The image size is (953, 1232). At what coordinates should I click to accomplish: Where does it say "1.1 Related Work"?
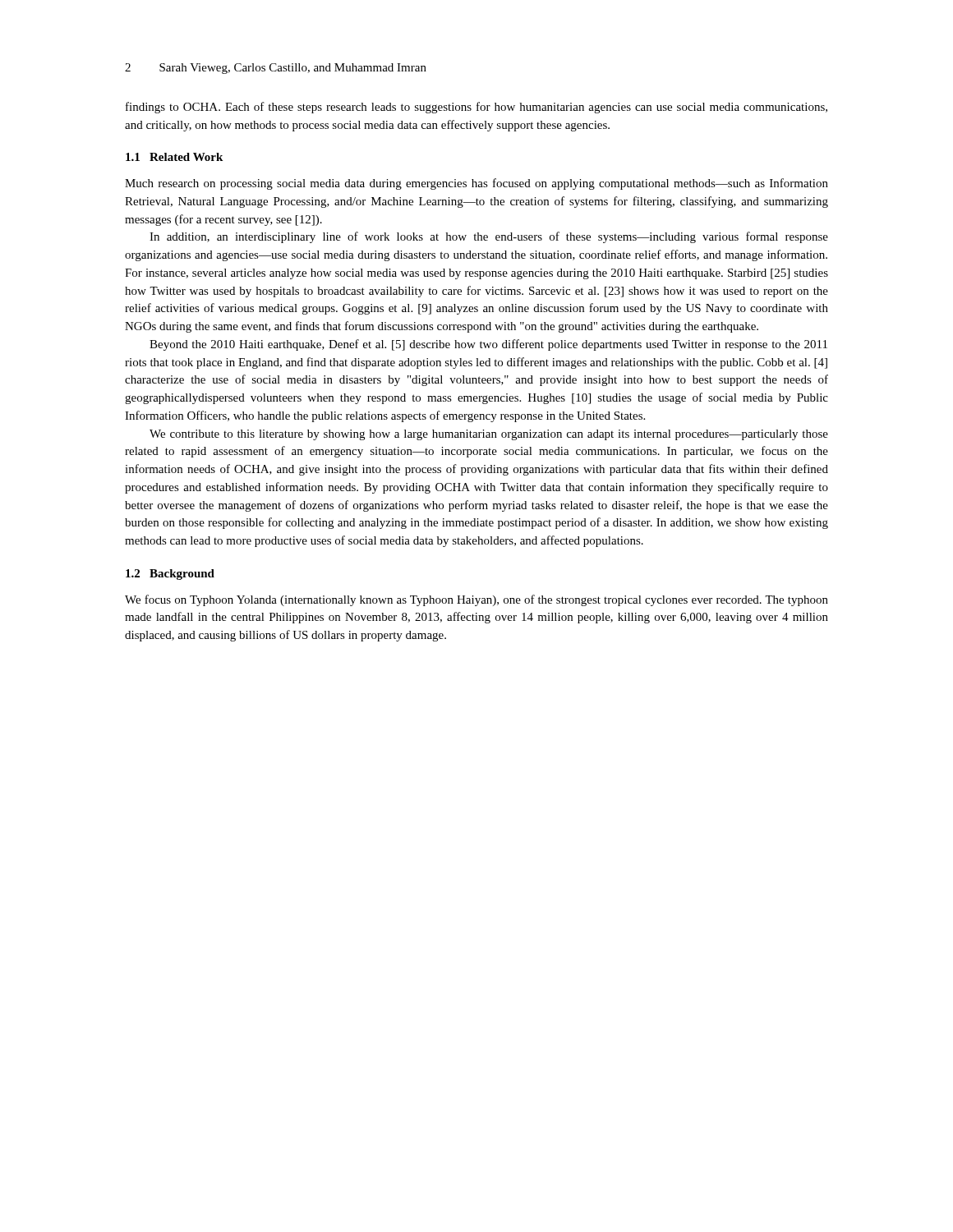click(174, 157)
